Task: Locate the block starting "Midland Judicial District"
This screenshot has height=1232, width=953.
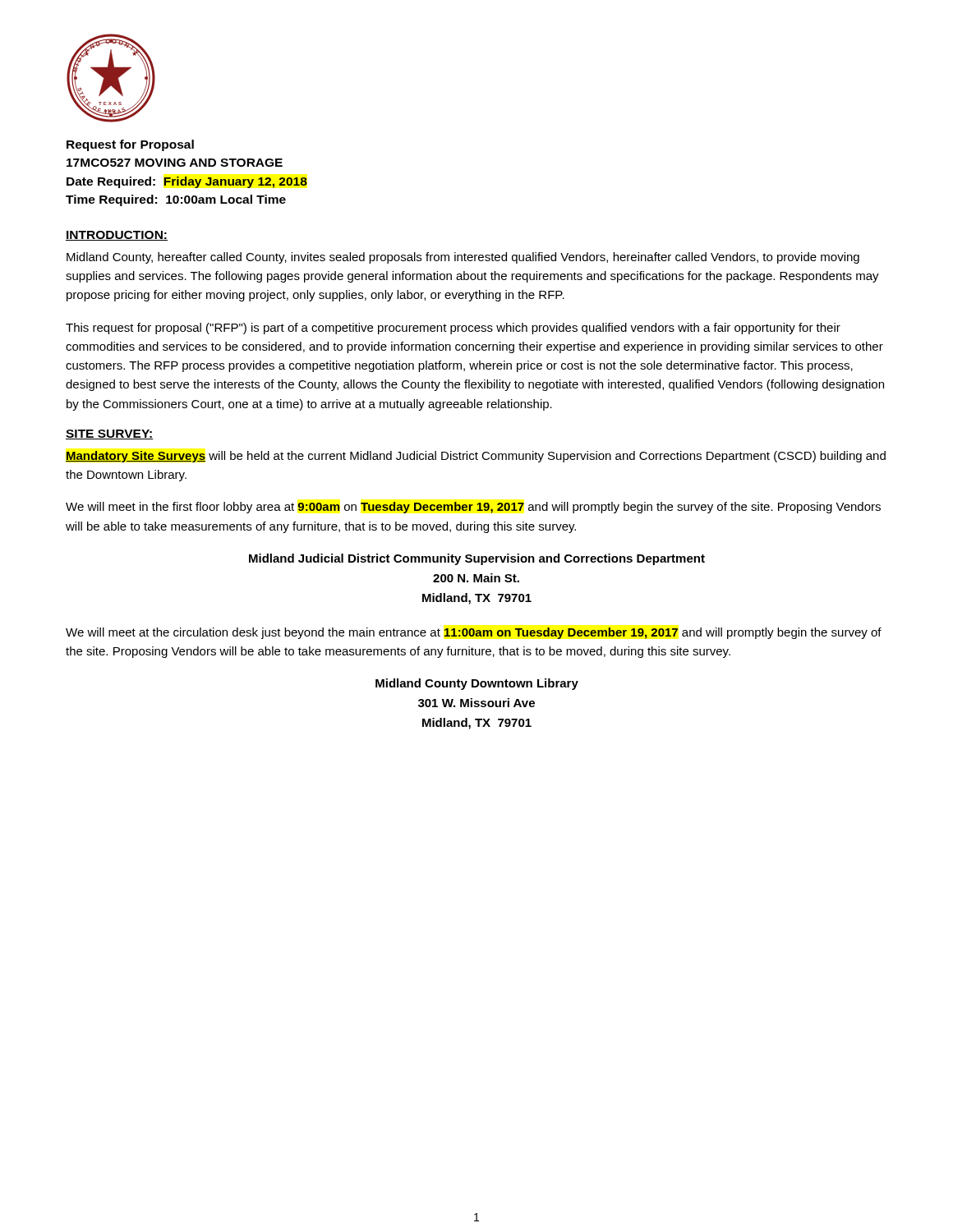Action: tap(476, 578)
